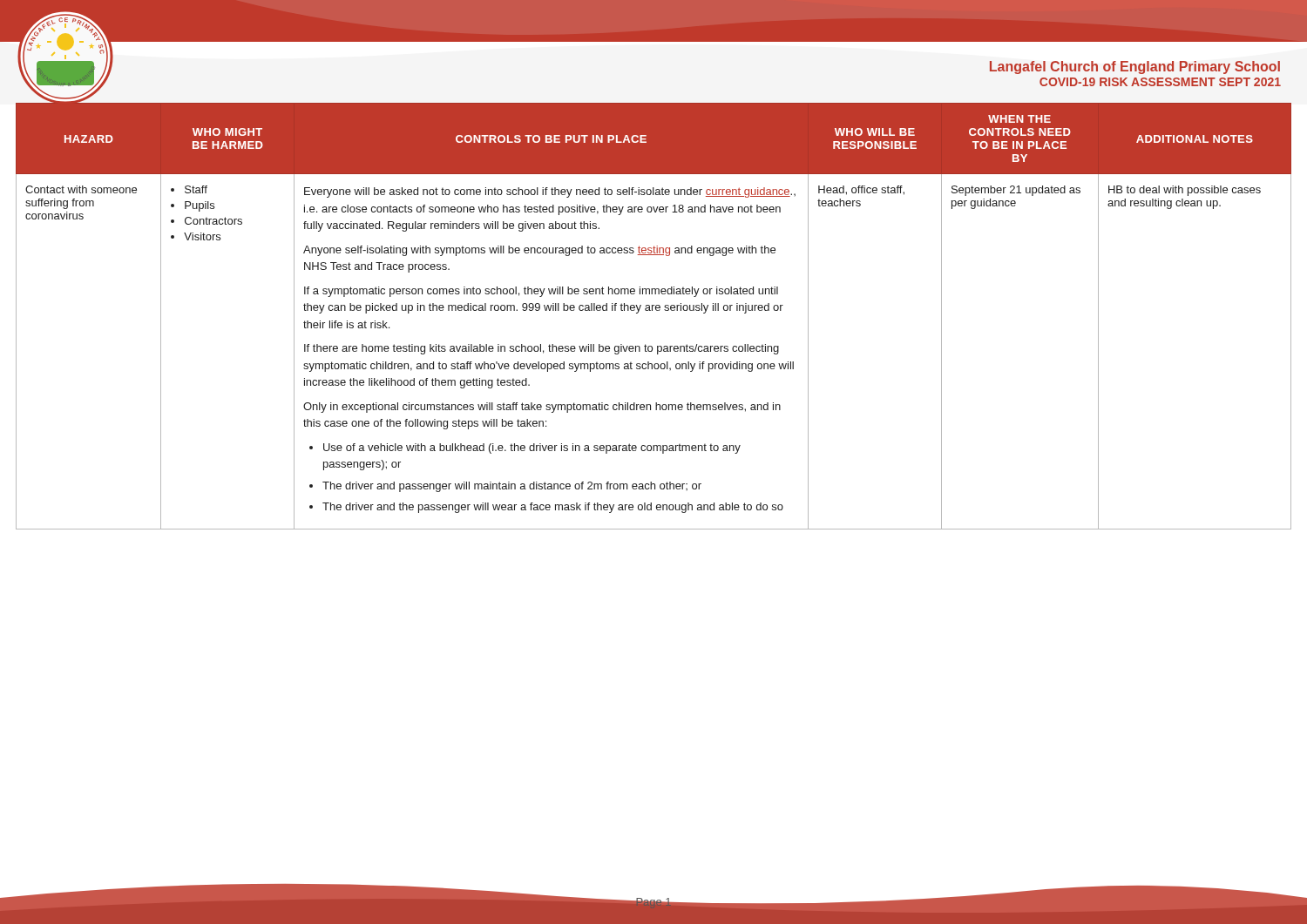1307x924 pixels.
Task: Locate the block of text that opens with "Langafel Church of"
Action: click(1135, 74)
